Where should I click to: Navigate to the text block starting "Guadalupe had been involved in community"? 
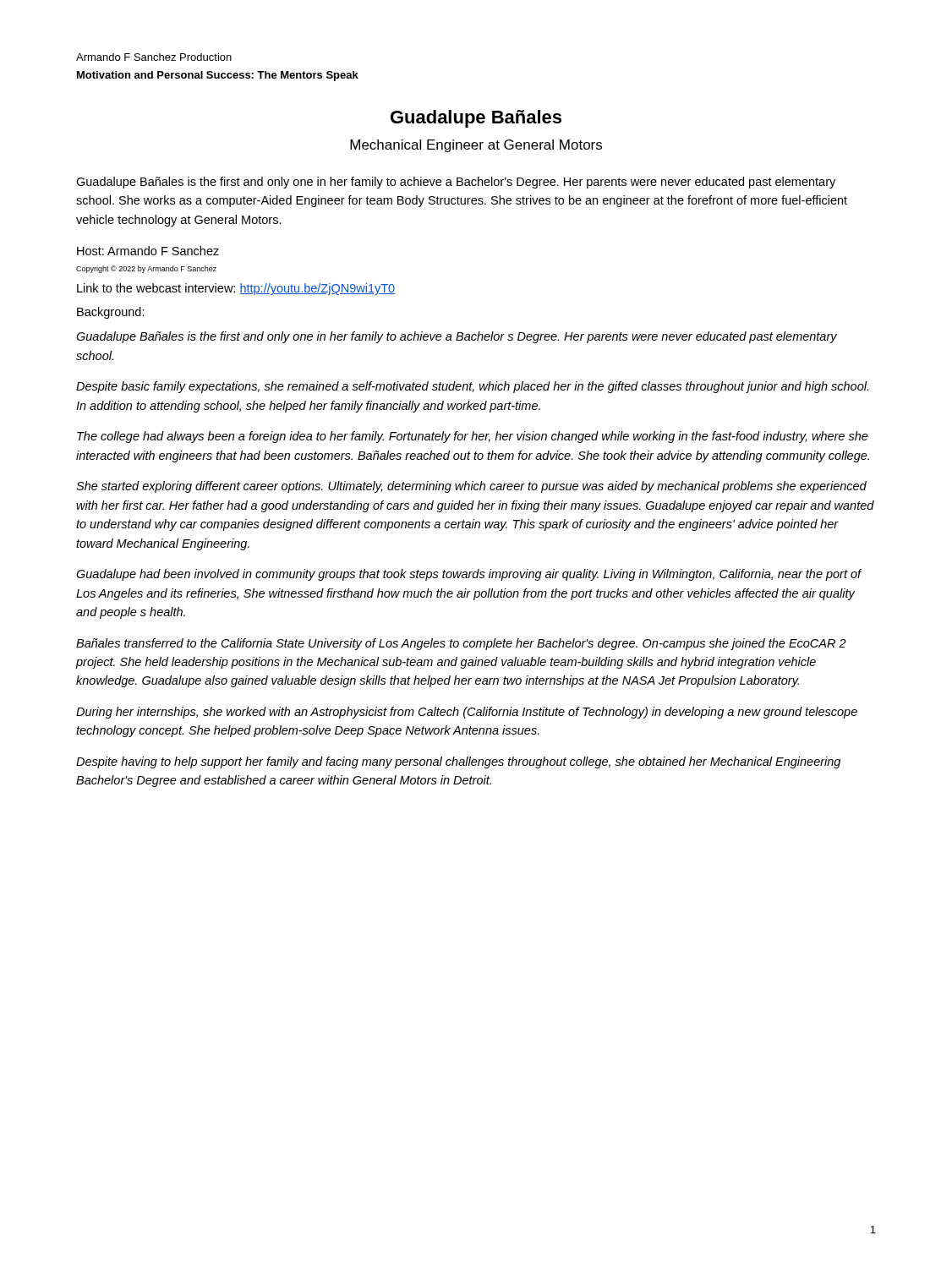coord(468,593)
